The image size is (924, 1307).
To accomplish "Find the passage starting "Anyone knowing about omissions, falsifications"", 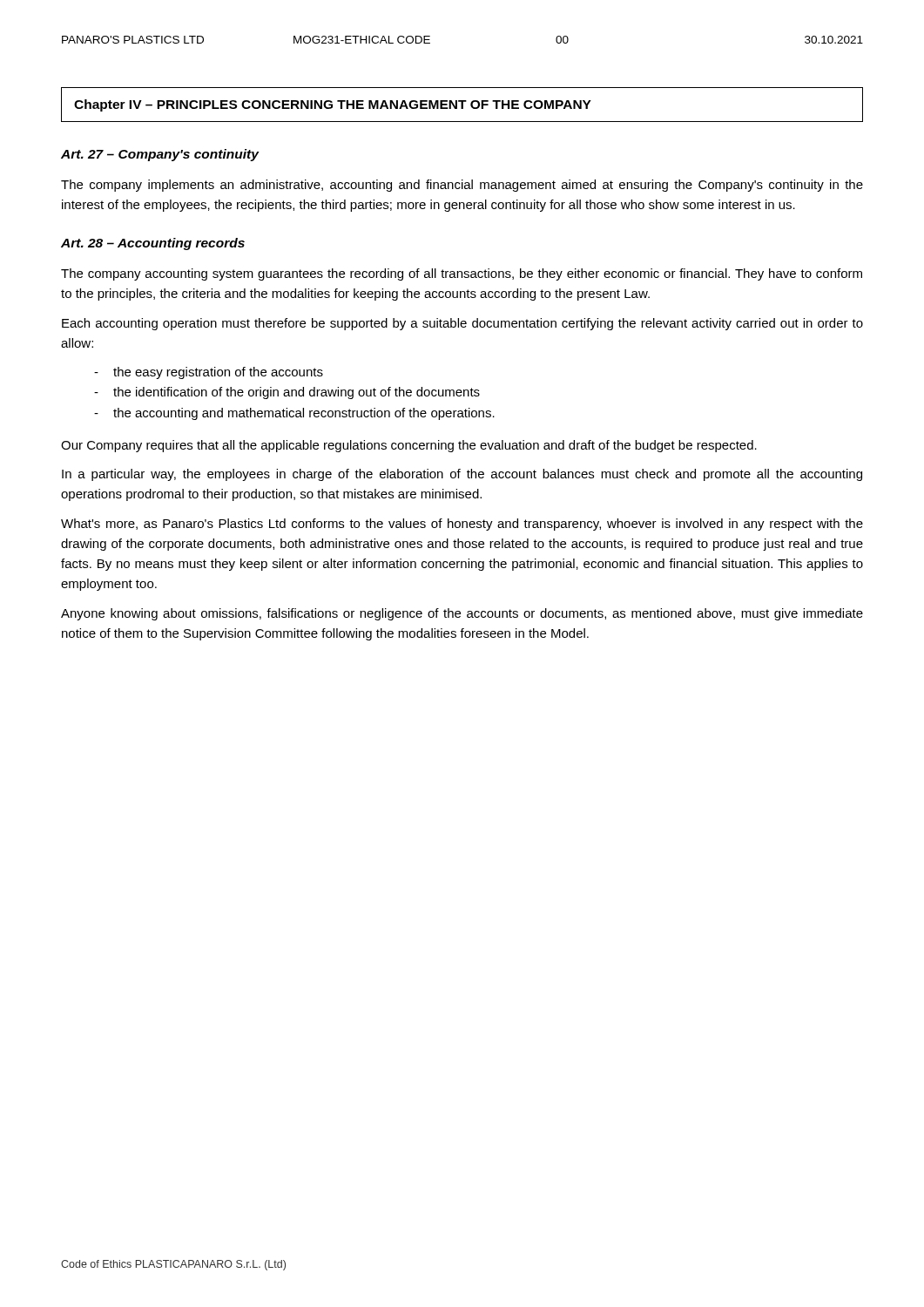I will click(462, 623).
